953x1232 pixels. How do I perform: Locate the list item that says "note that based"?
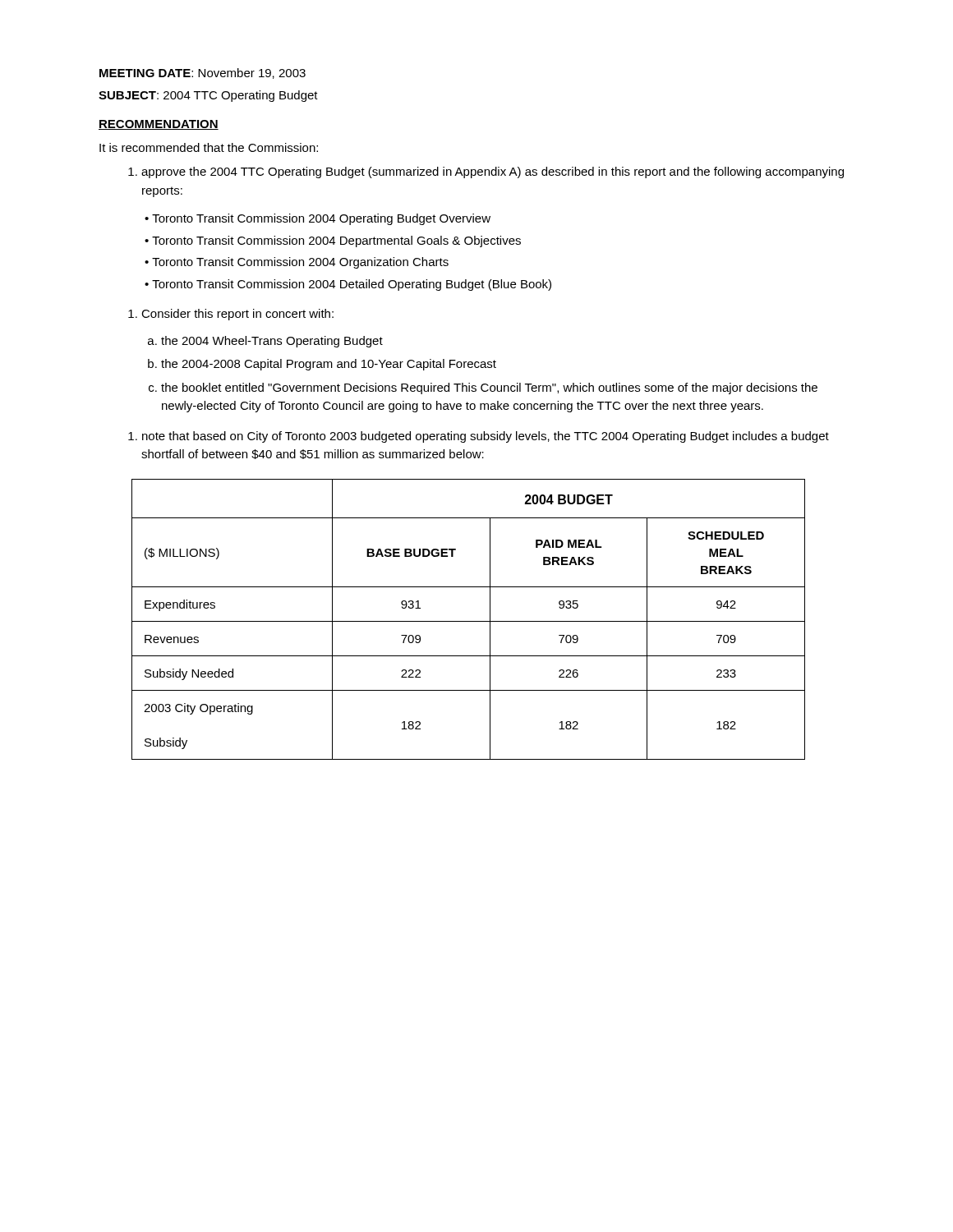click(490, 445)
